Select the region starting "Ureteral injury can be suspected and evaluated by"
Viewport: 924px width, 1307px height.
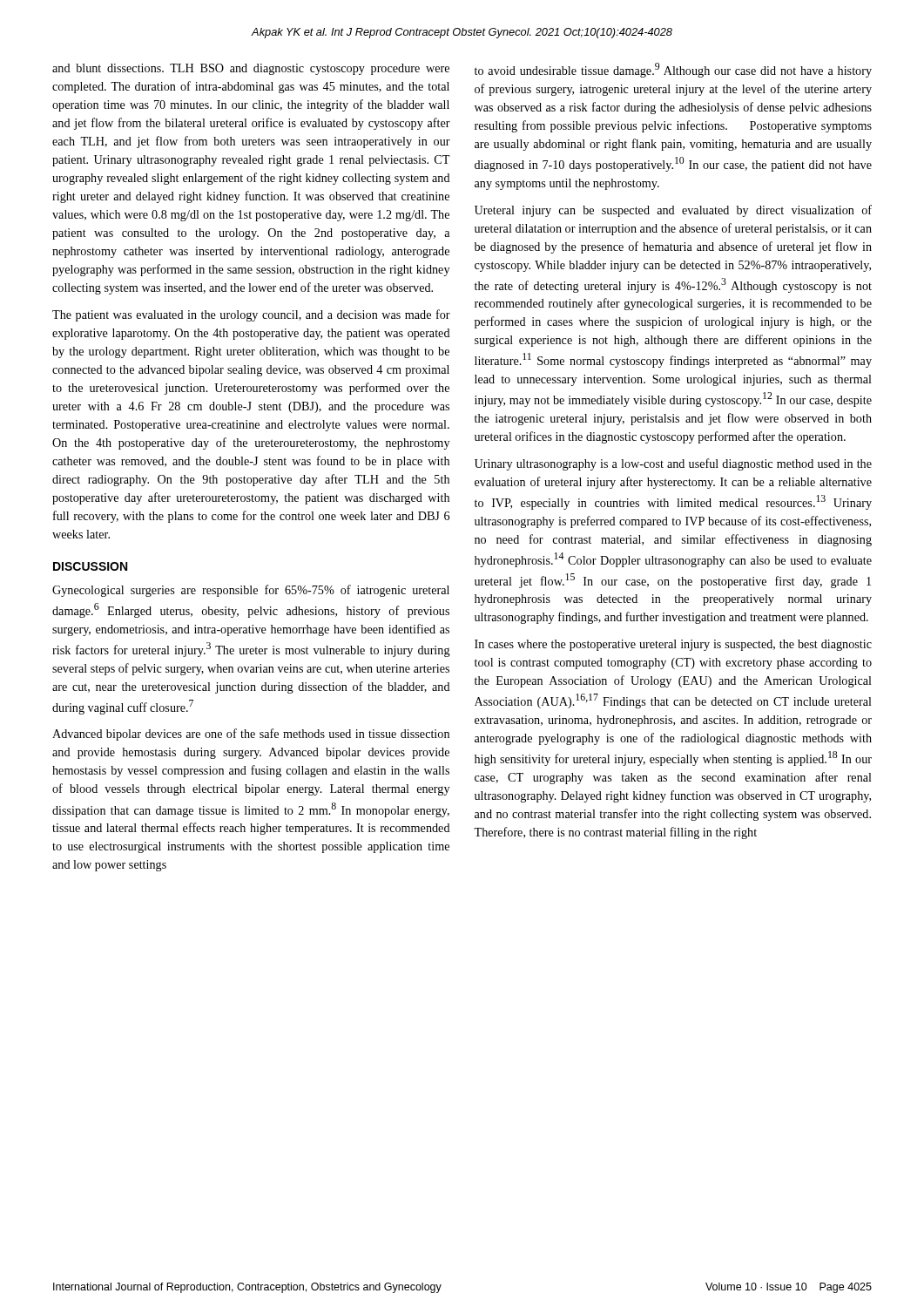(x=673, y=323)
